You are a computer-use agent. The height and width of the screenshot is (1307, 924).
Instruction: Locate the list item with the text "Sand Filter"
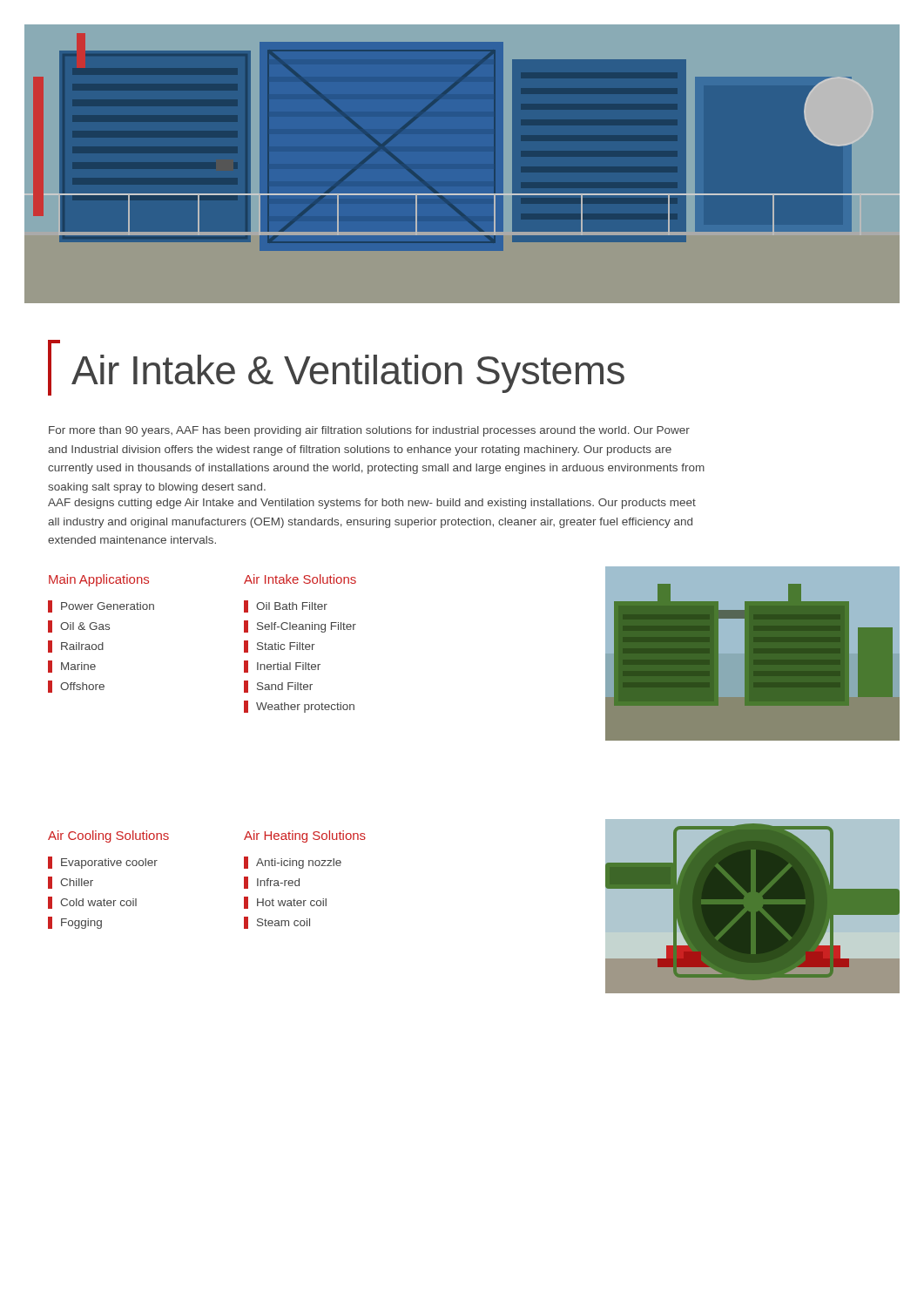point(278,686)
